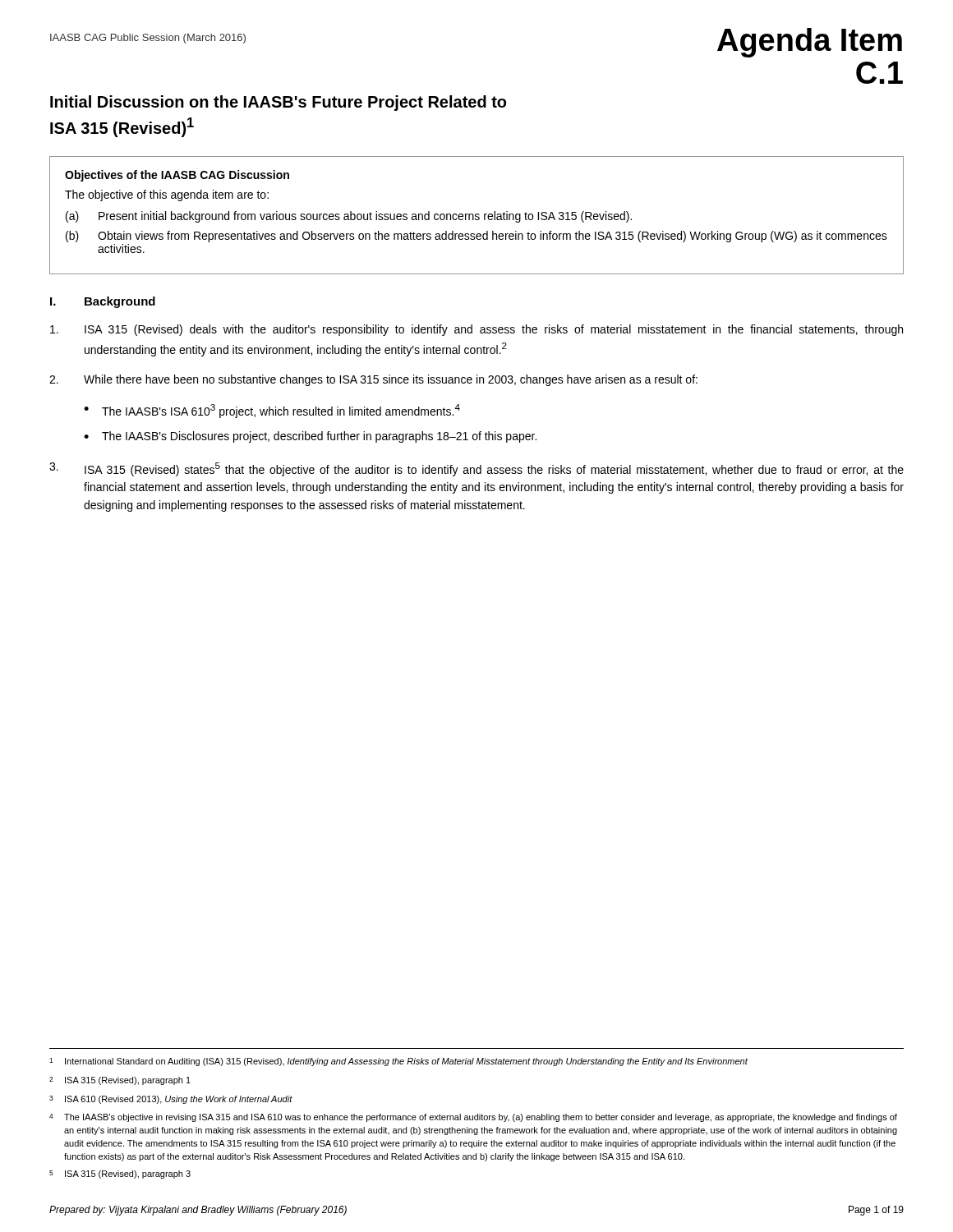
Task: Click on the block starting "Initial Discussion on the IAASB's Future"
Action: coord(476,115)
